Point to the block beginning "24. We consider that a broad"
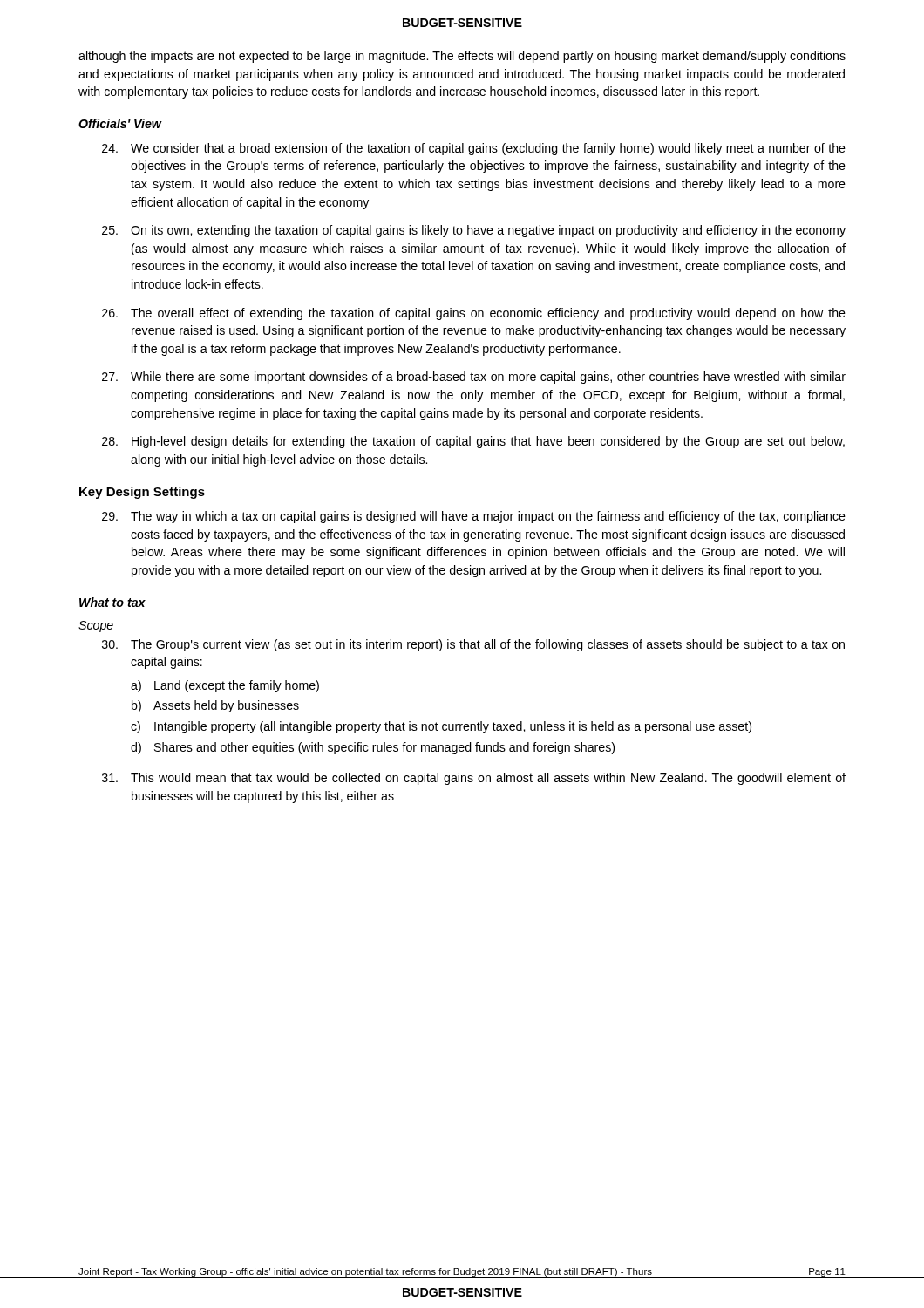Image resolution: width=924 pixels, height=1308 pixels. [462, 175]
